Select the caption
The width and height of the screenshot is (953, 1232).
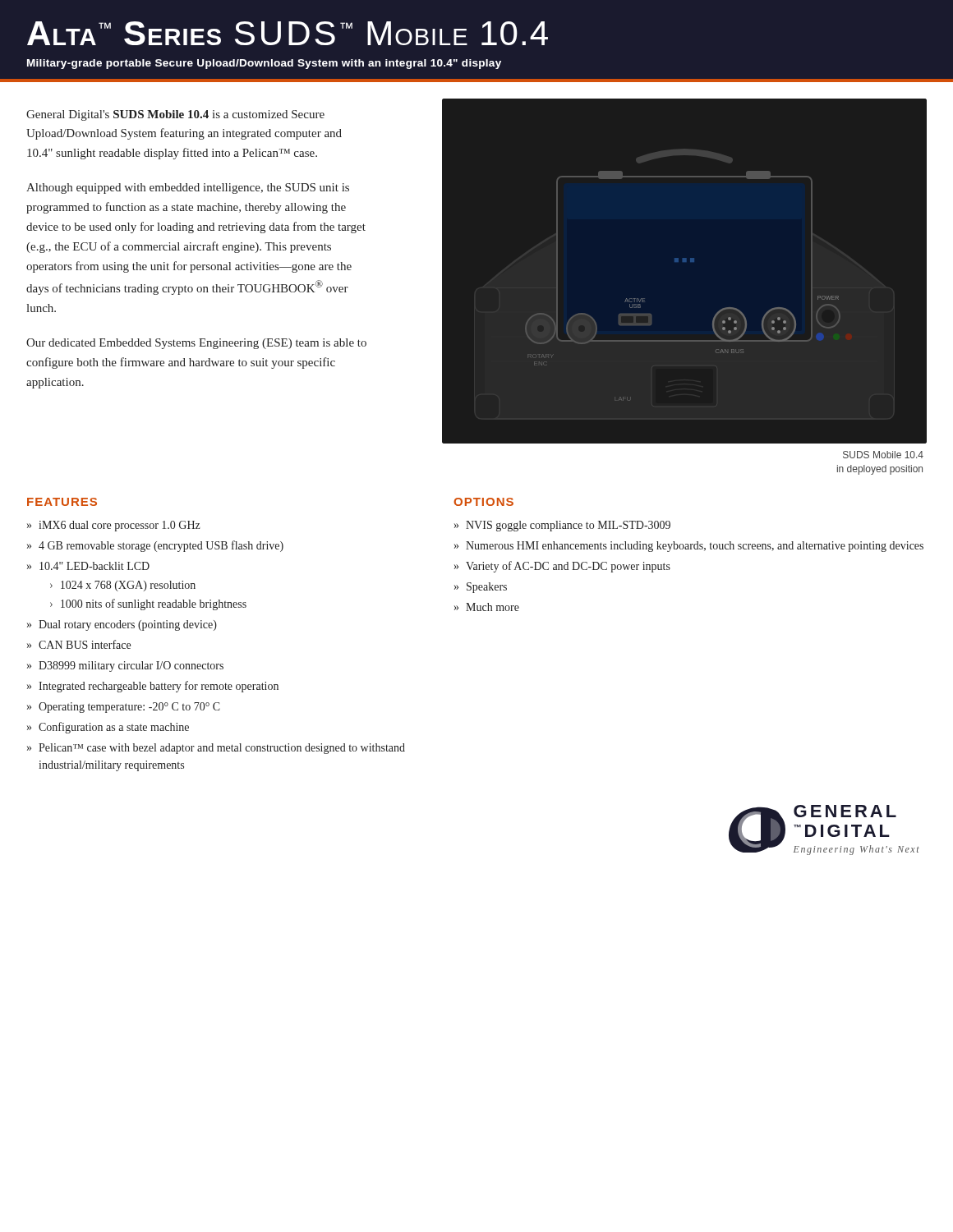880,462
